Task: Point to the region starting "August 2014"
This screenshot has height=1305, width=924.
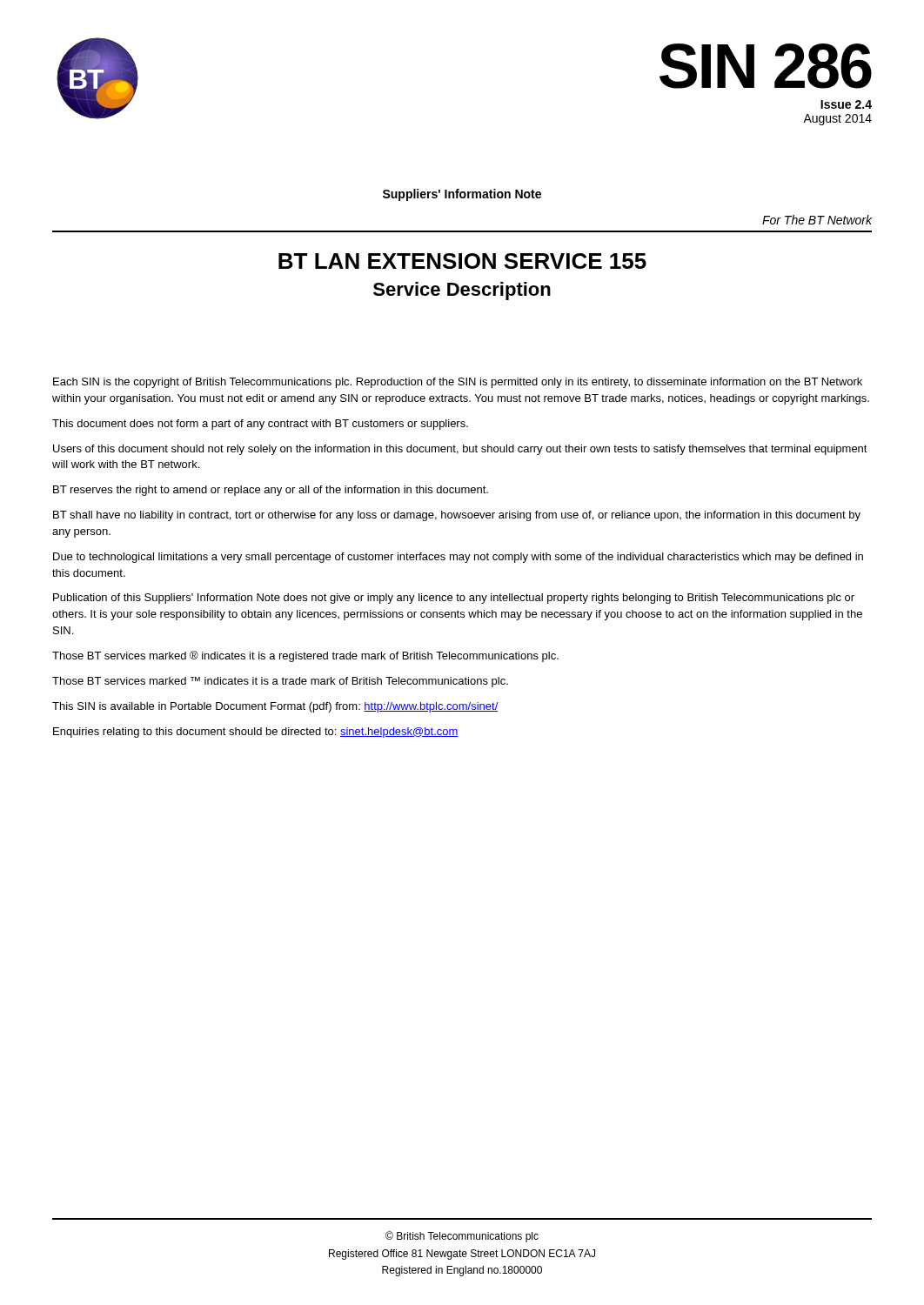Action: [838, 118]
